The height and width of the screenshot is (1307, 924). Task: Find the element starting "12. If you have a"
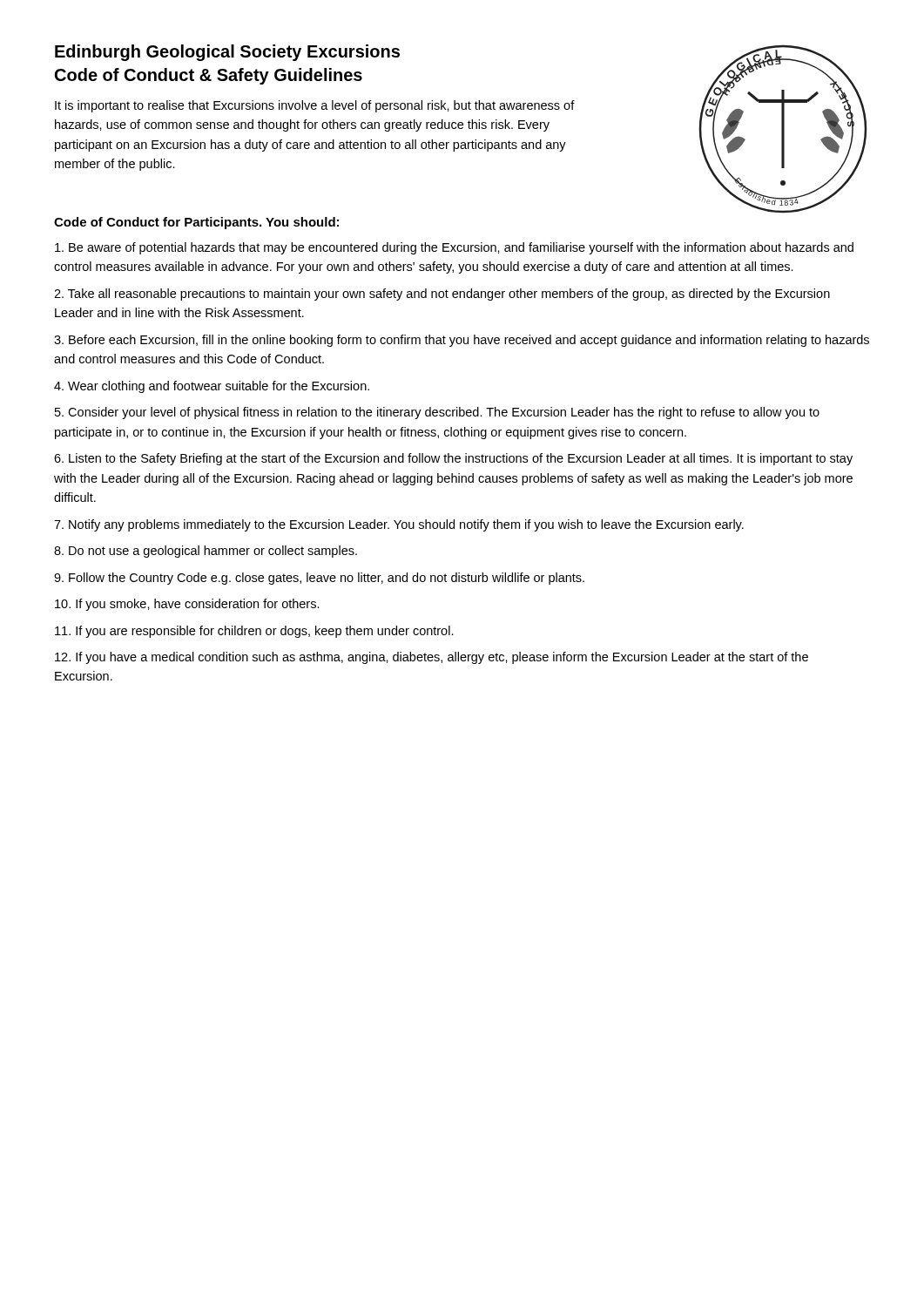click(x=462, y=667)
